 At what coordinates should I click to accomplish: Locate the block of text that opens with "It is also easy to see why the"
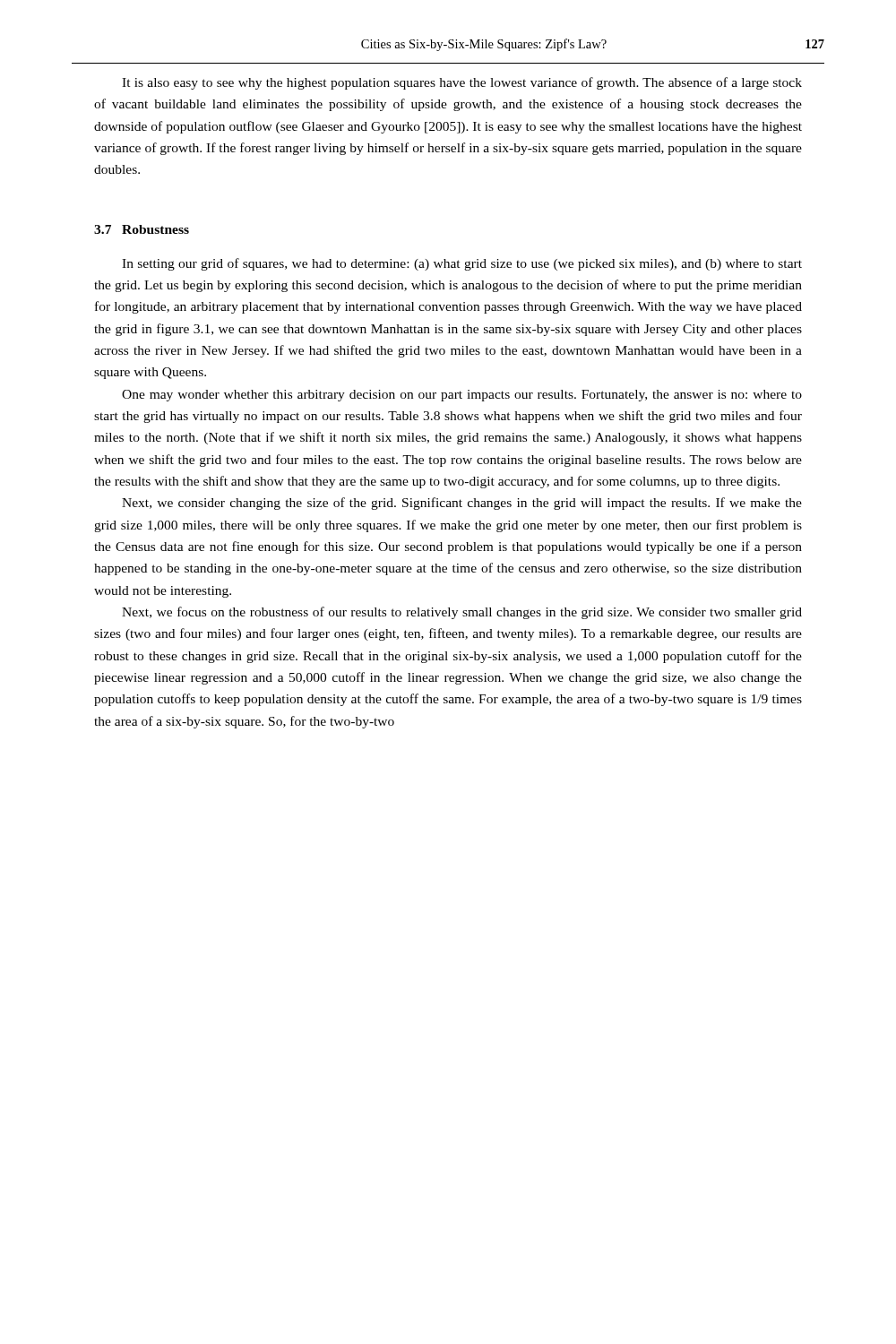point(448,126)
